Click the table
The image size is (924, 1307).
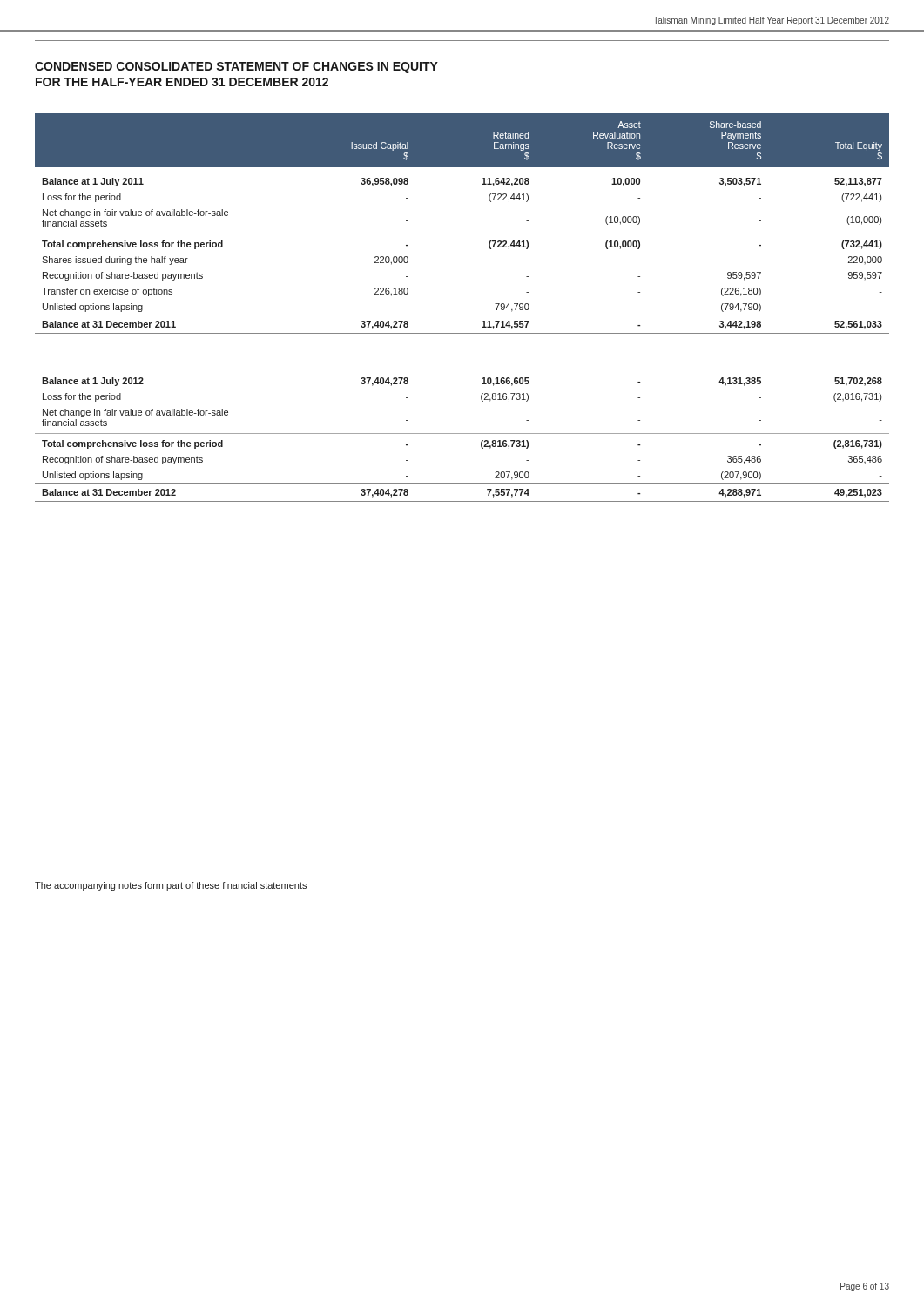(462, 308)
